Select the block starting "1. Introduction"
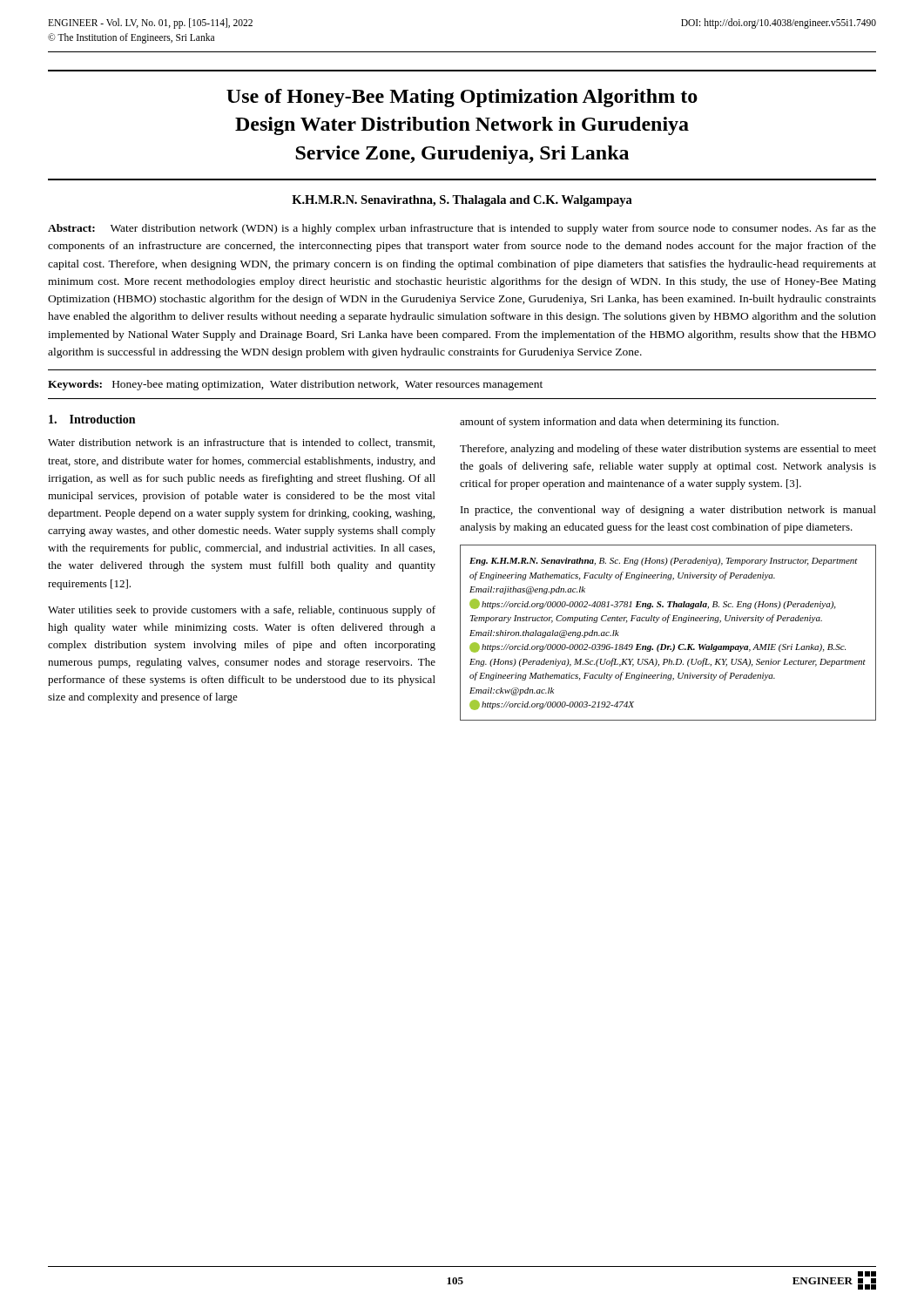Screen dimensions: 1307x924 (92, 420)
